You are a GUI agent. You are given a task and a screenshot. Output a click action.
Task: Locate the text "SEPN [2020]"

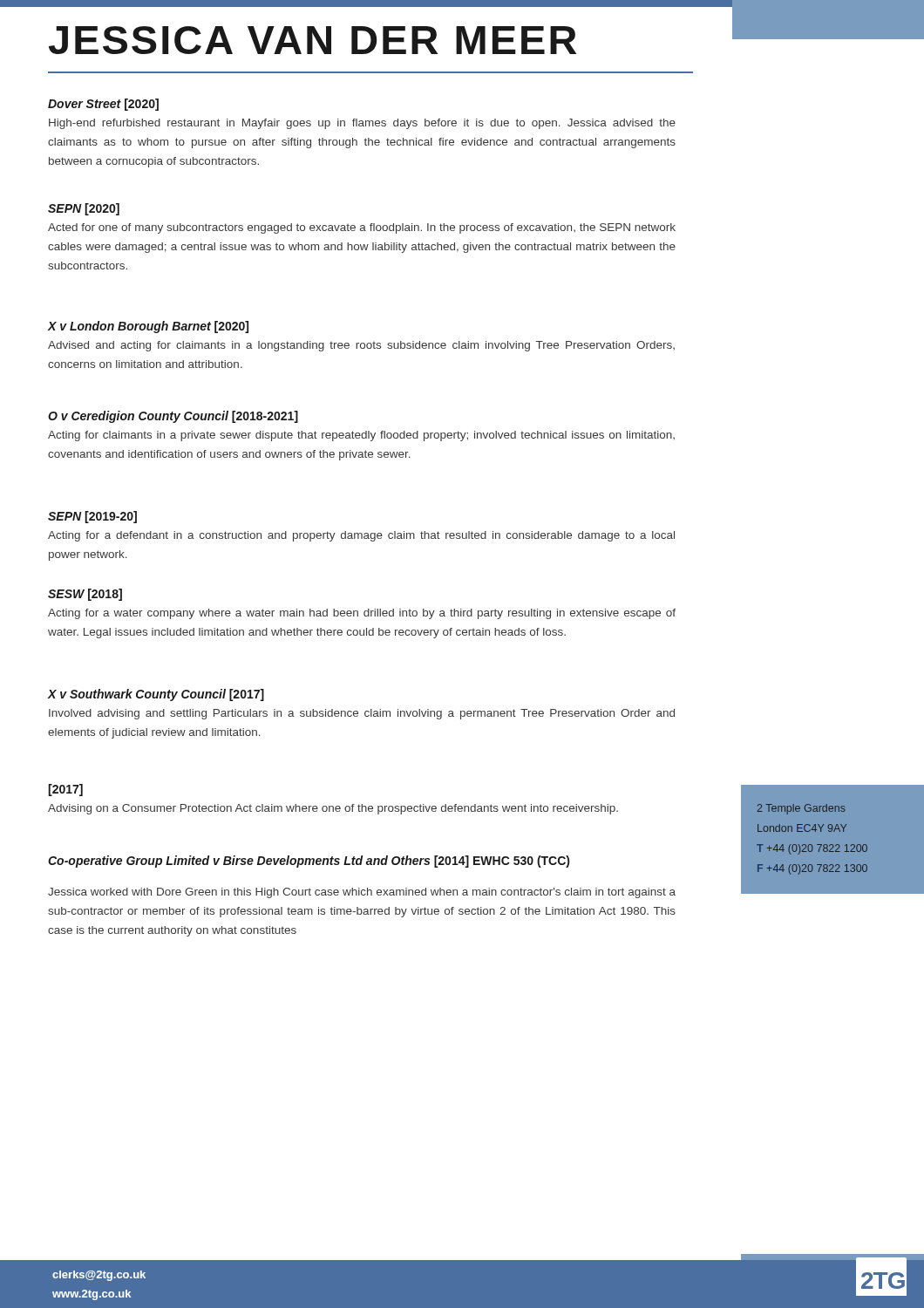pyautogui.click(x=84, y=208)
